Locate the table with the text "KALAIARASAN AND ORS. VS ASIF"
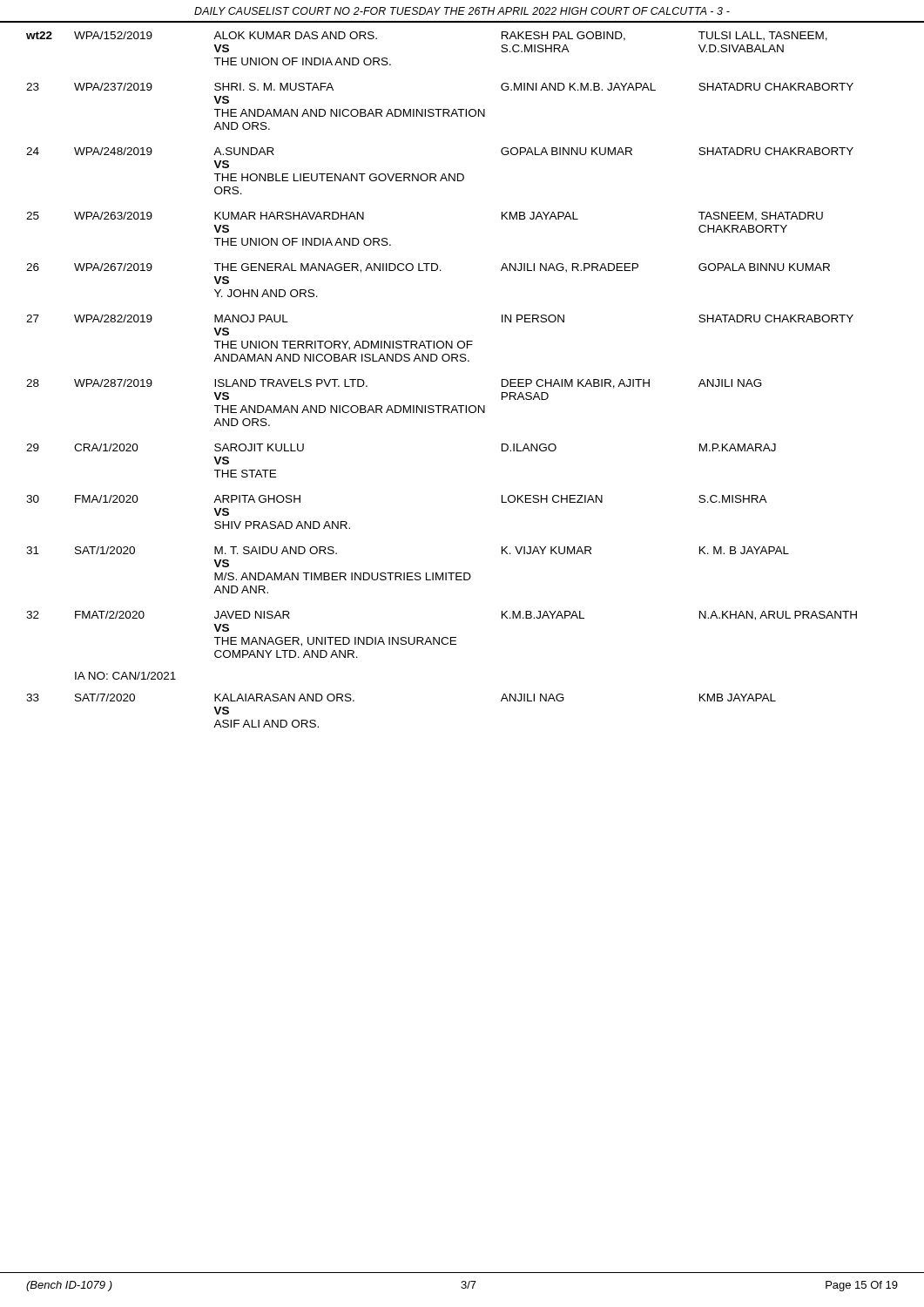The image size is (924, 1307). coord(462,379)
